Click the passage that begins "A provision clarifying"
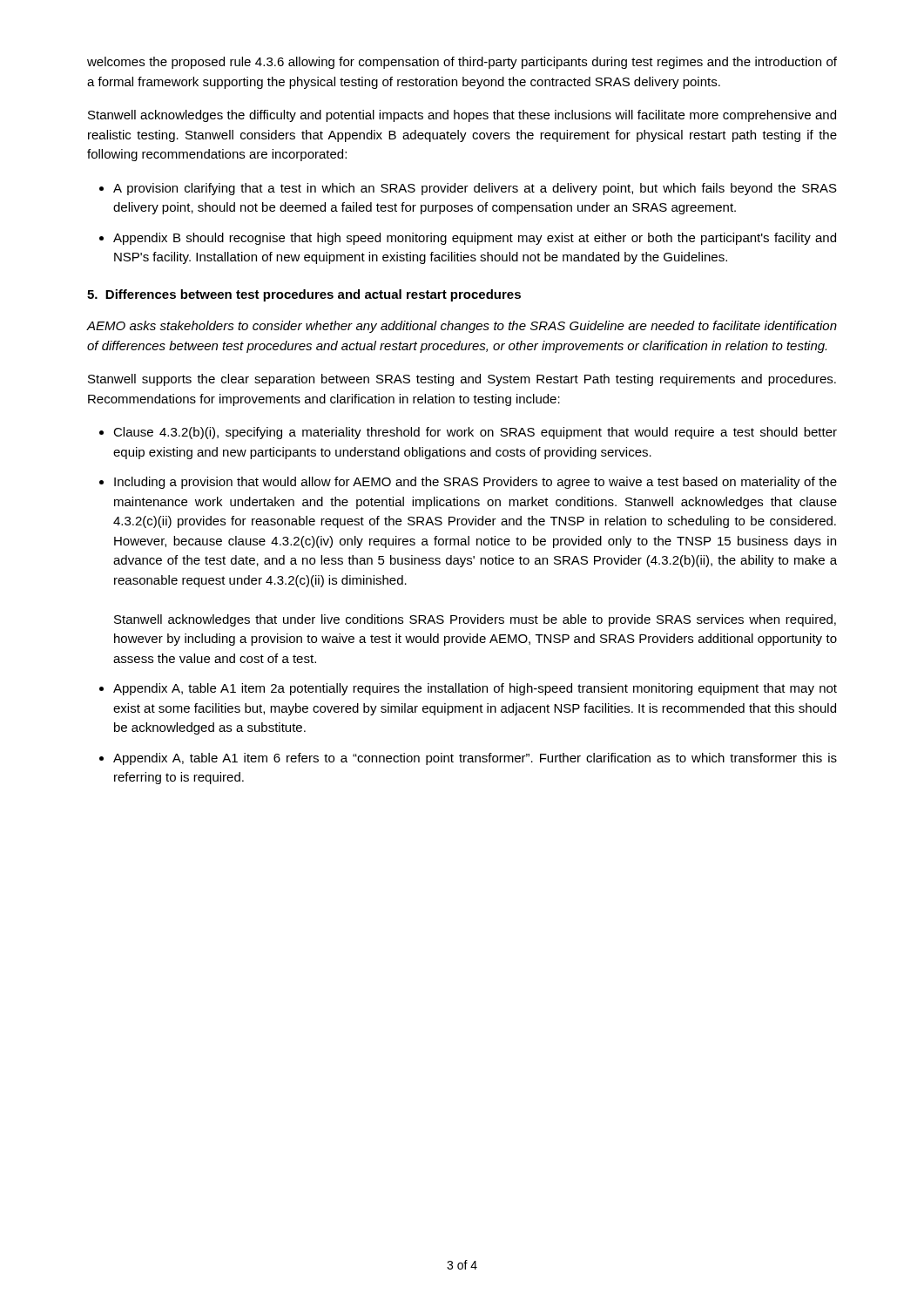 [475, 198]
